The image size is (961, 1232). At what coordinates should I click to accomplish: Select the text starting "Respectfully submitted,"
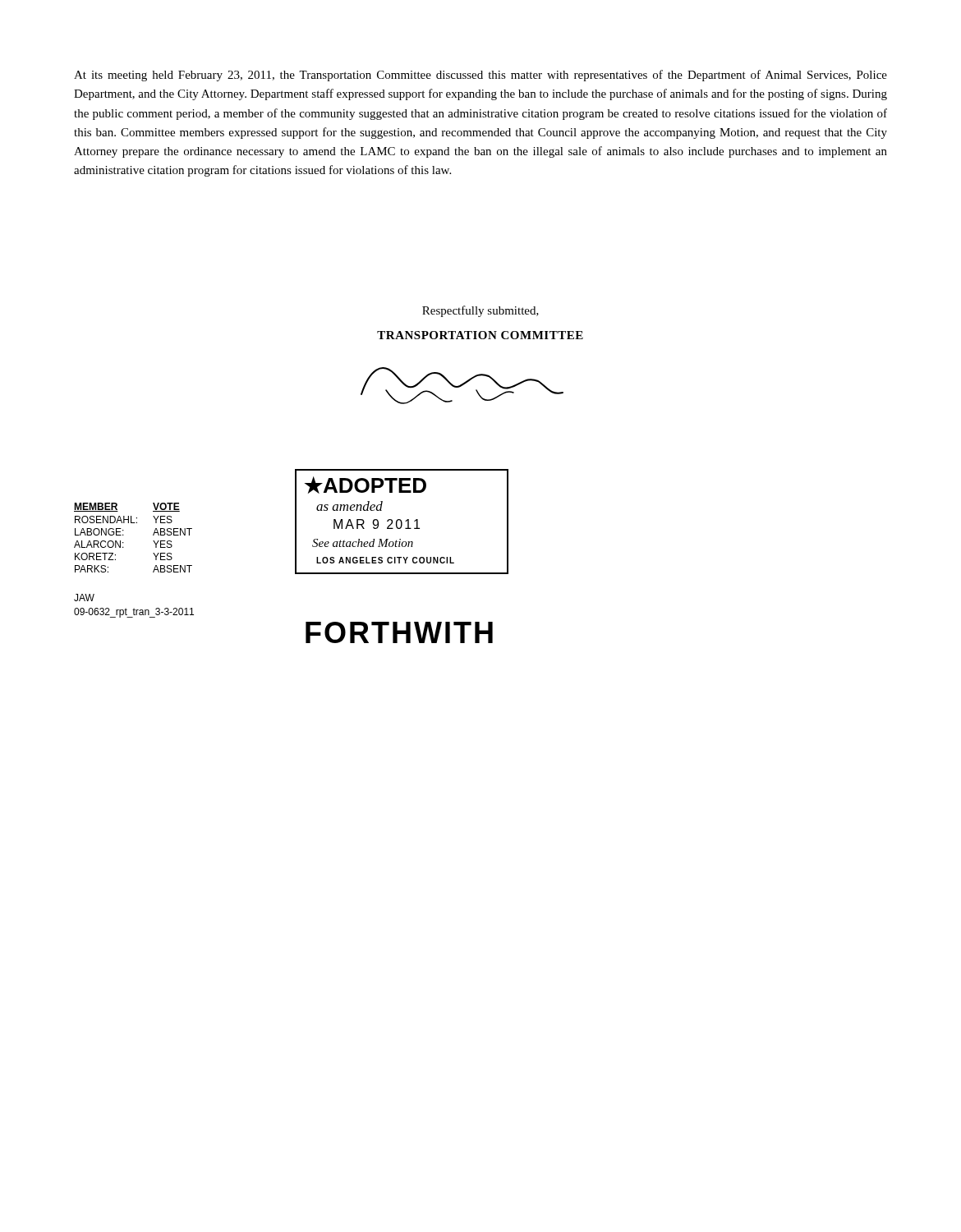[x=480, y=310]
